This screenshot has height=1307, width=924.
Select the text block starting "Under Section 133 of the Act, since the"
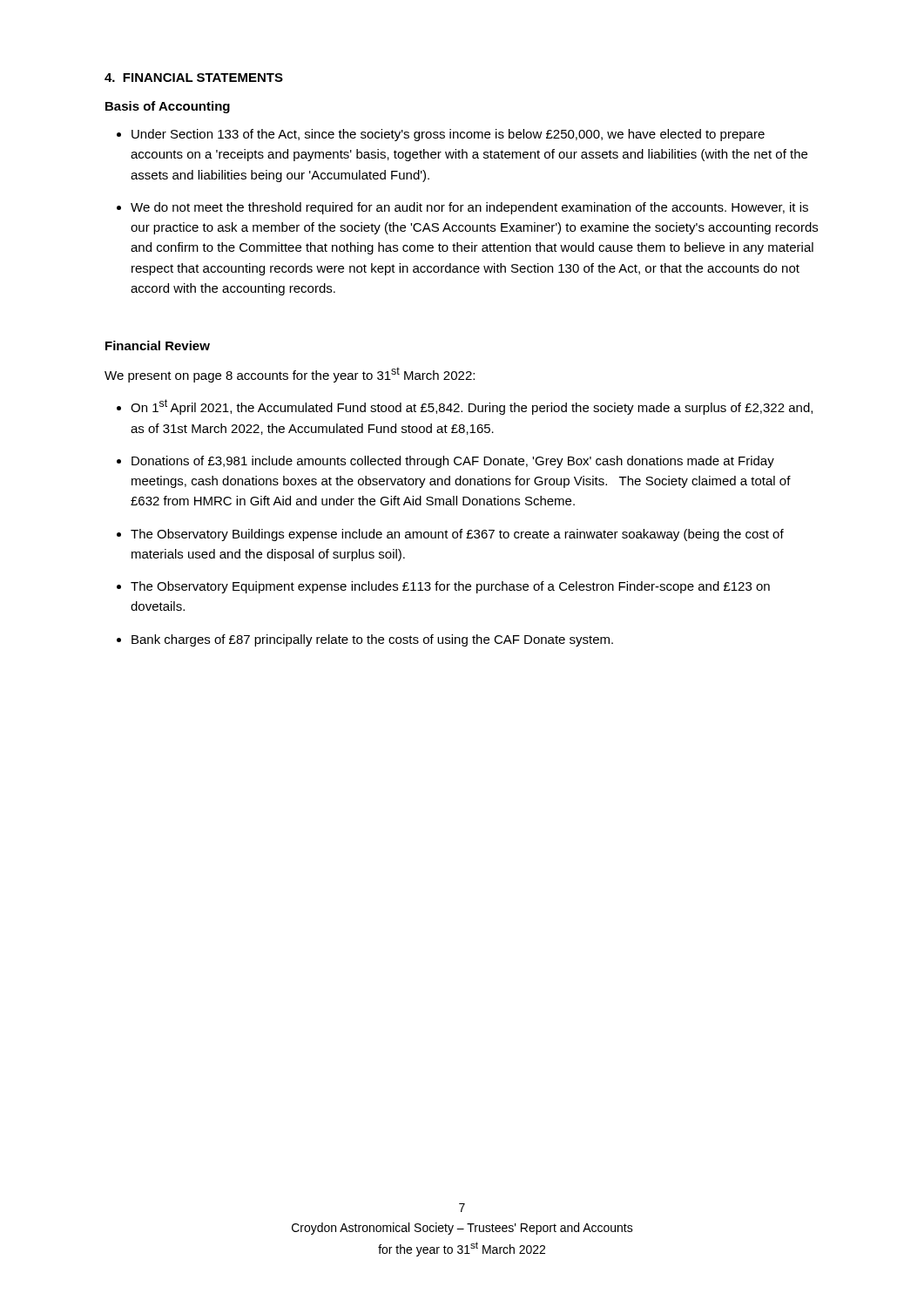click(x=469, y=154)
